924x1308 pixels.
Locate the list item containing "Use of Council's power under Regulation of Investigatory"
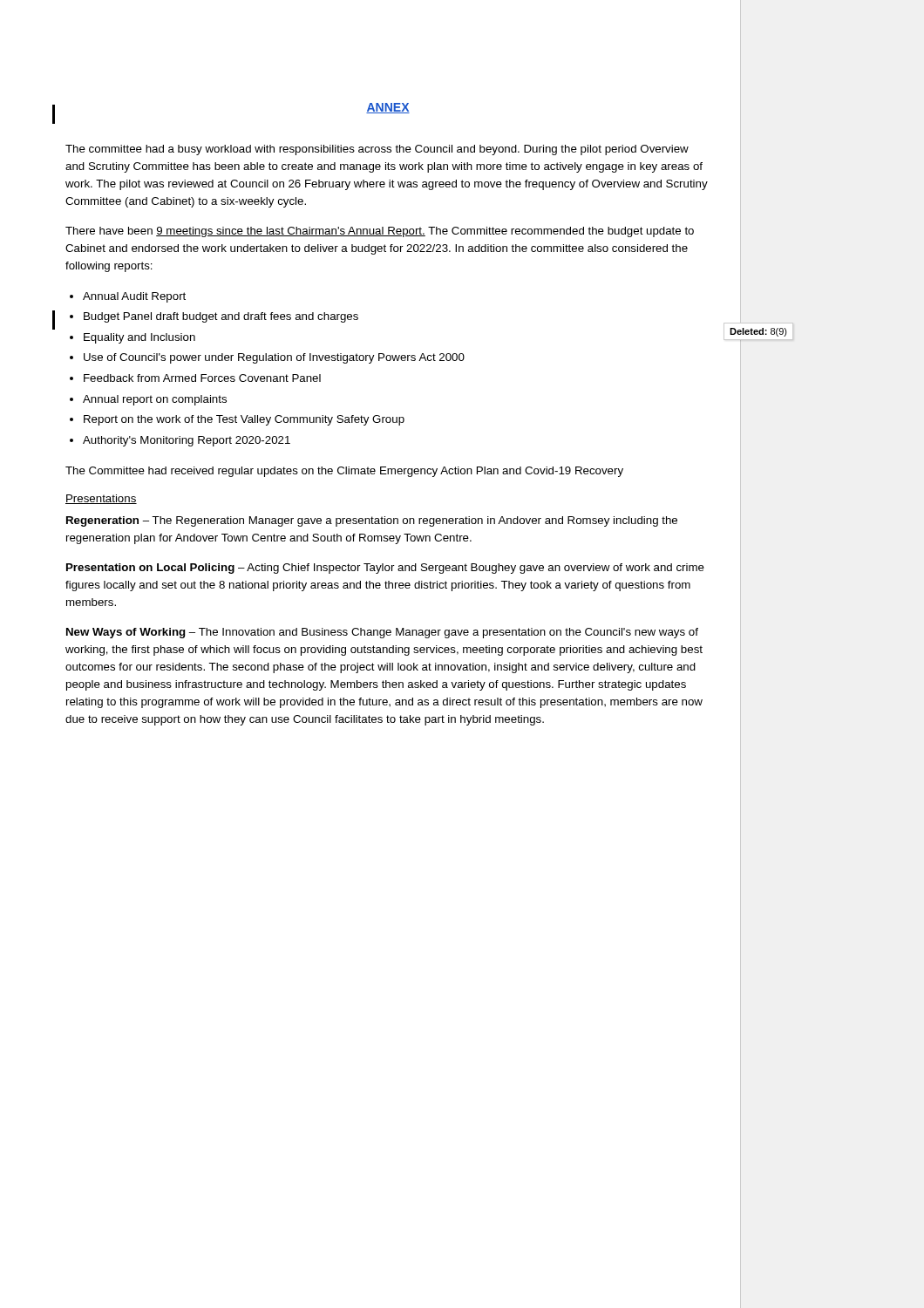coord(274,357)
